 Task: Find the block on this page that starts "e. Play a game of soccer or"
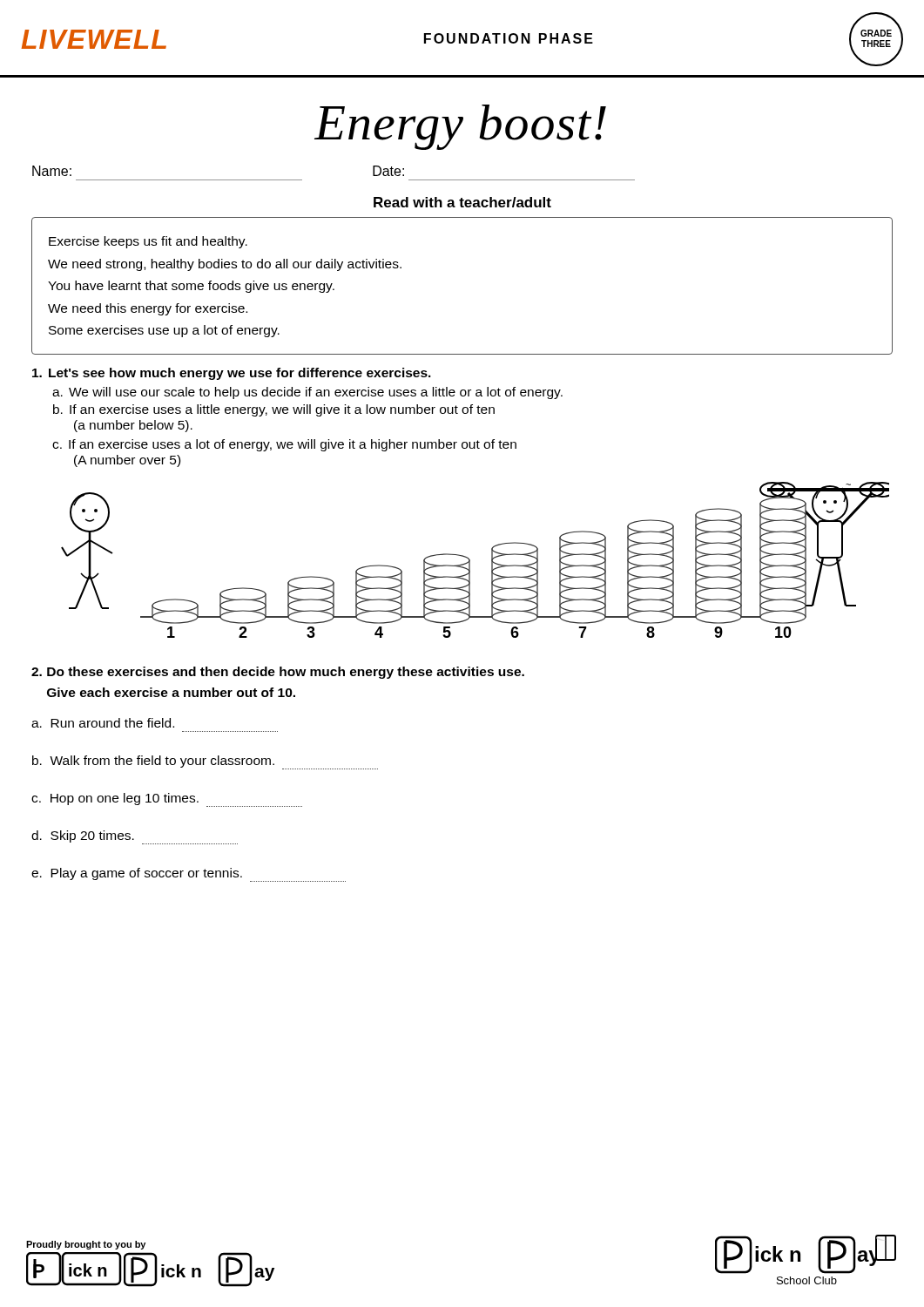click(x=188, y=873)
